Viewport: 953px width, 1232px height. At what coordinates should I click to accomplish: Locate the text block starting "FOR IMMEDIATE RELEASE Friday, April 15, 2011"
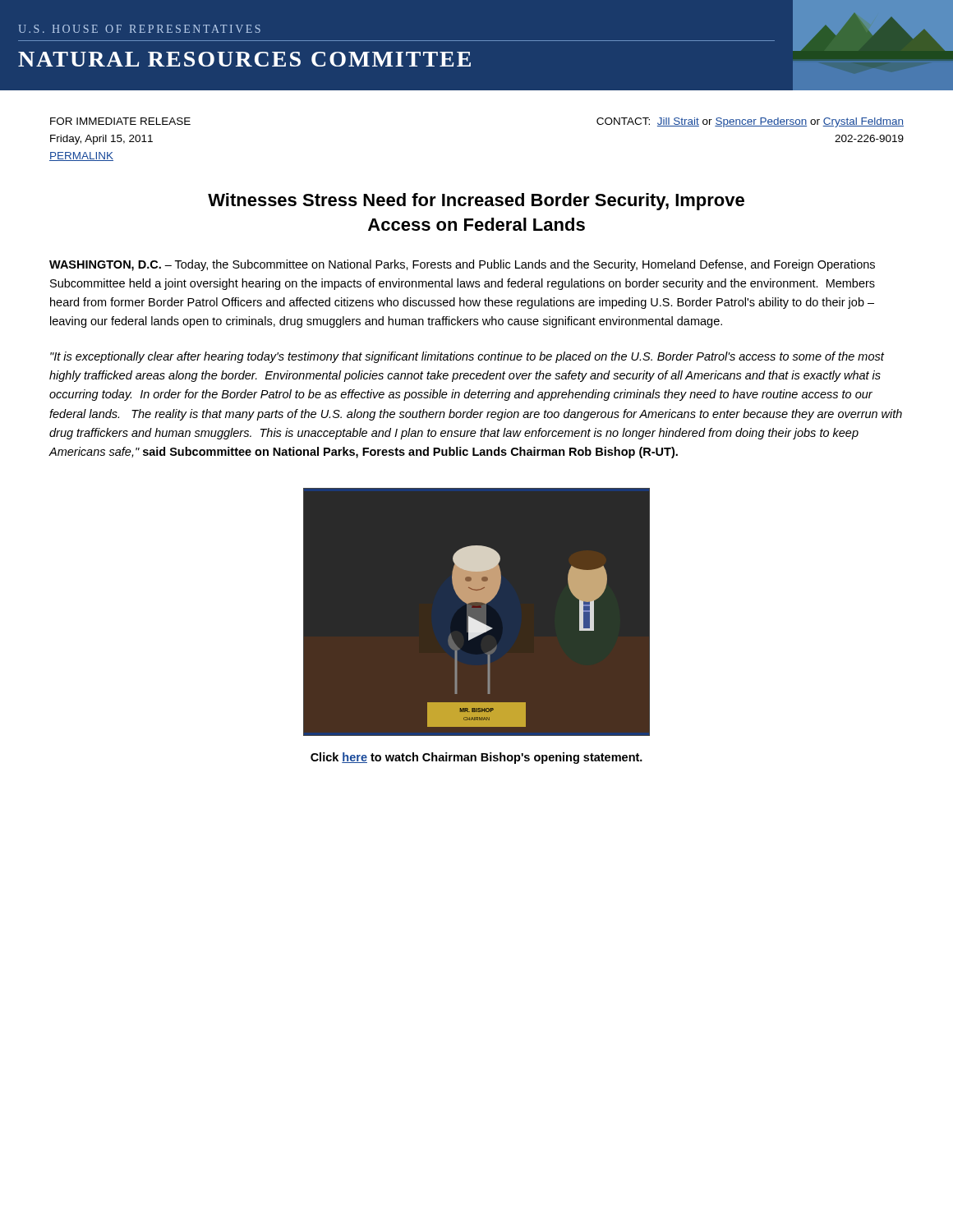[122, 122]
